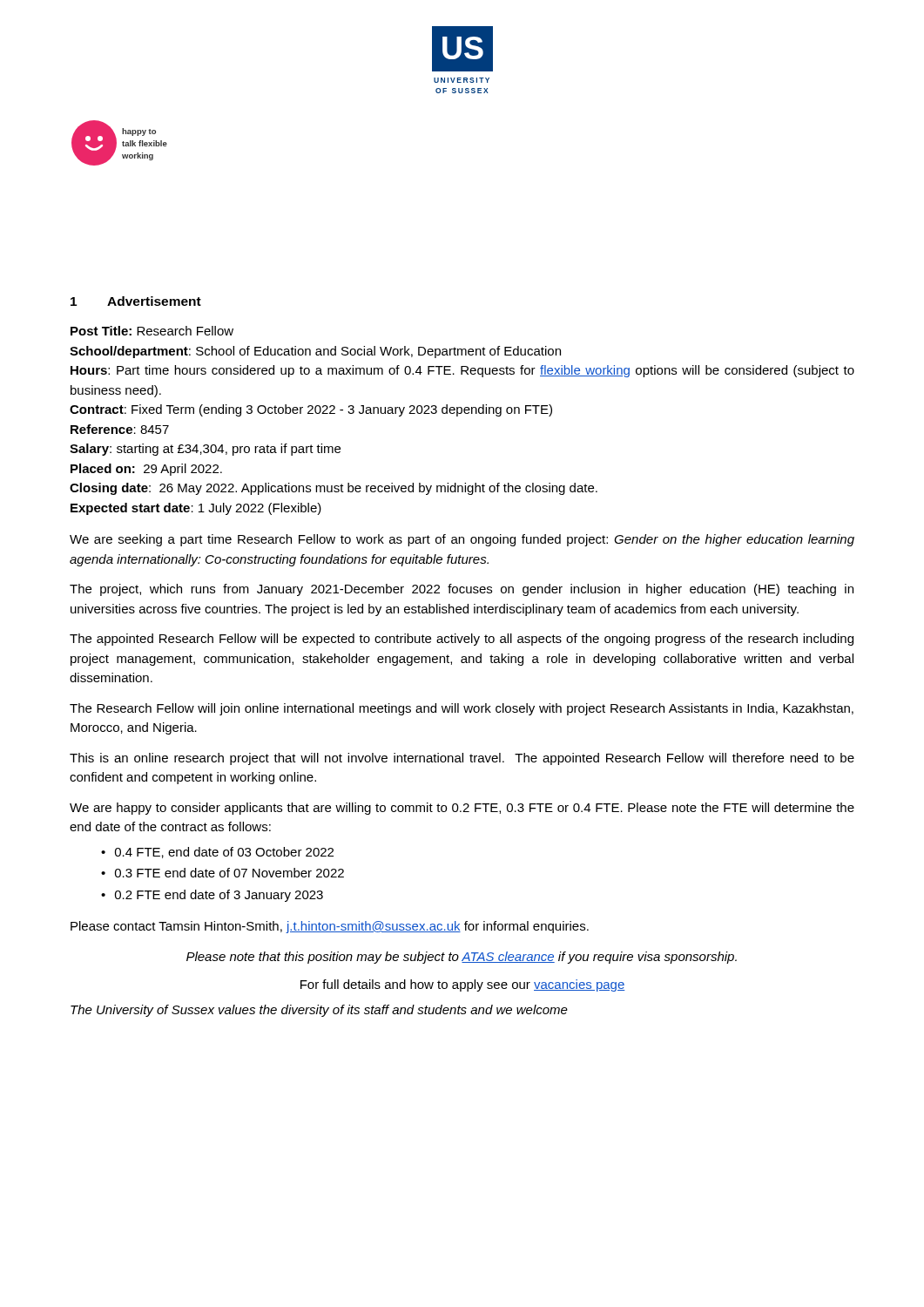The image size is (924, 1307).
Task: Point to the text starting "We are seeking a part time Research Fellow"
Action: point(462,549)
